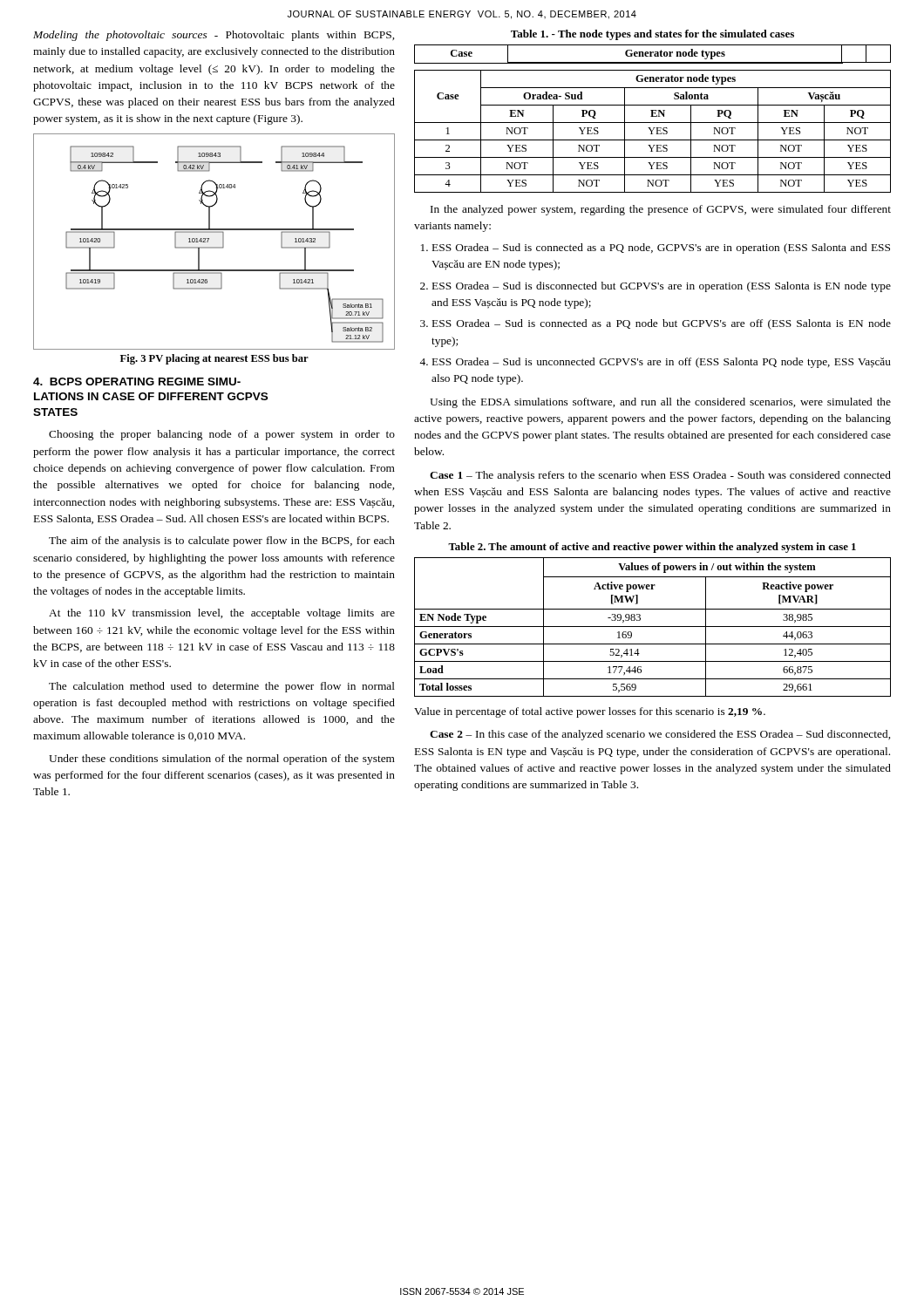Where is the passage that starts "Modeling the photovoltaic sources - Photovoltaic plants within"?
This screenshot has width=924, height=1308.
pyautogui.click(x=214, y=77)
